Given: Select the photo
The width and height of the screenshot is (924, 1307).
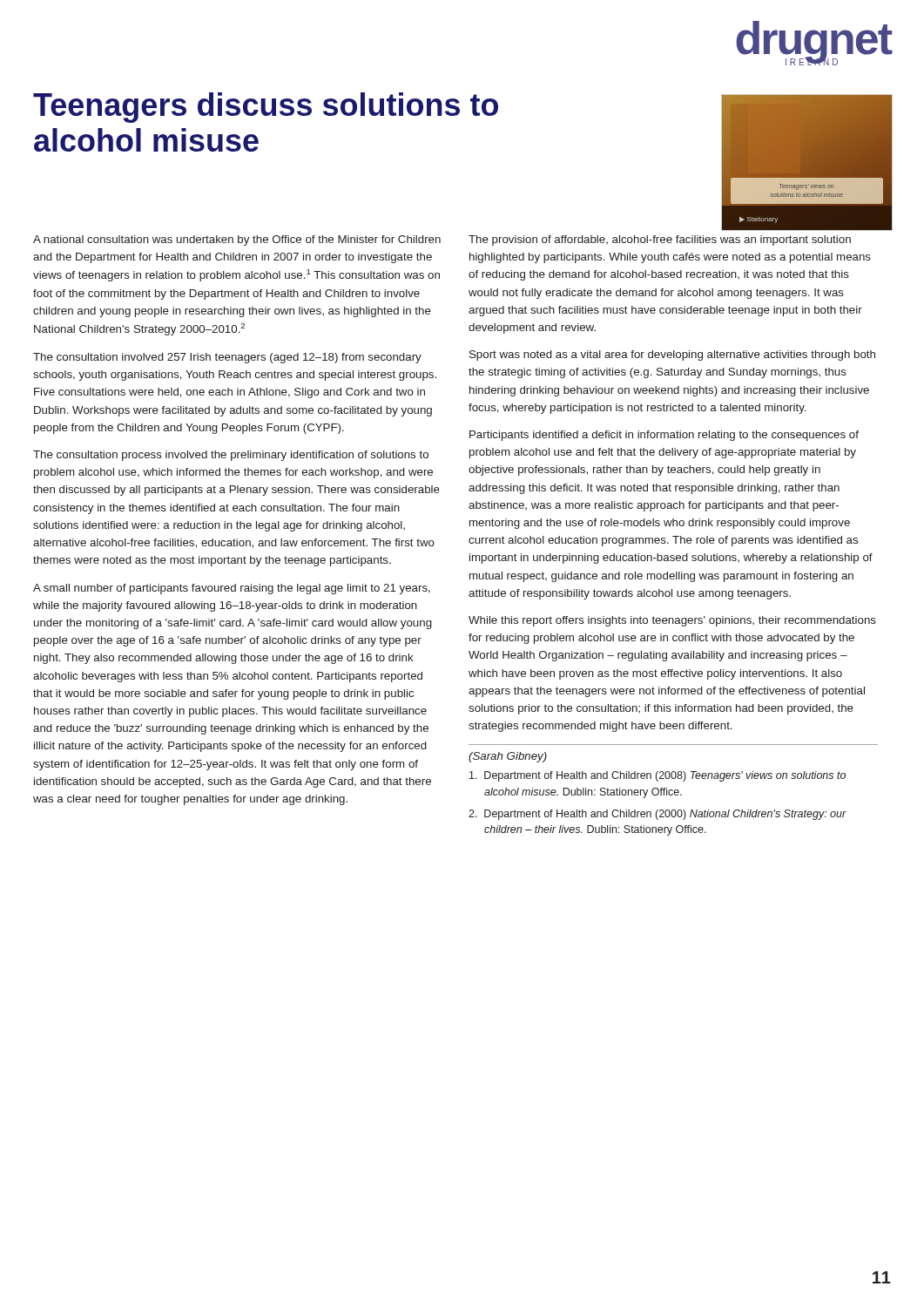Looking at the screenshot, I should [806, 162].
